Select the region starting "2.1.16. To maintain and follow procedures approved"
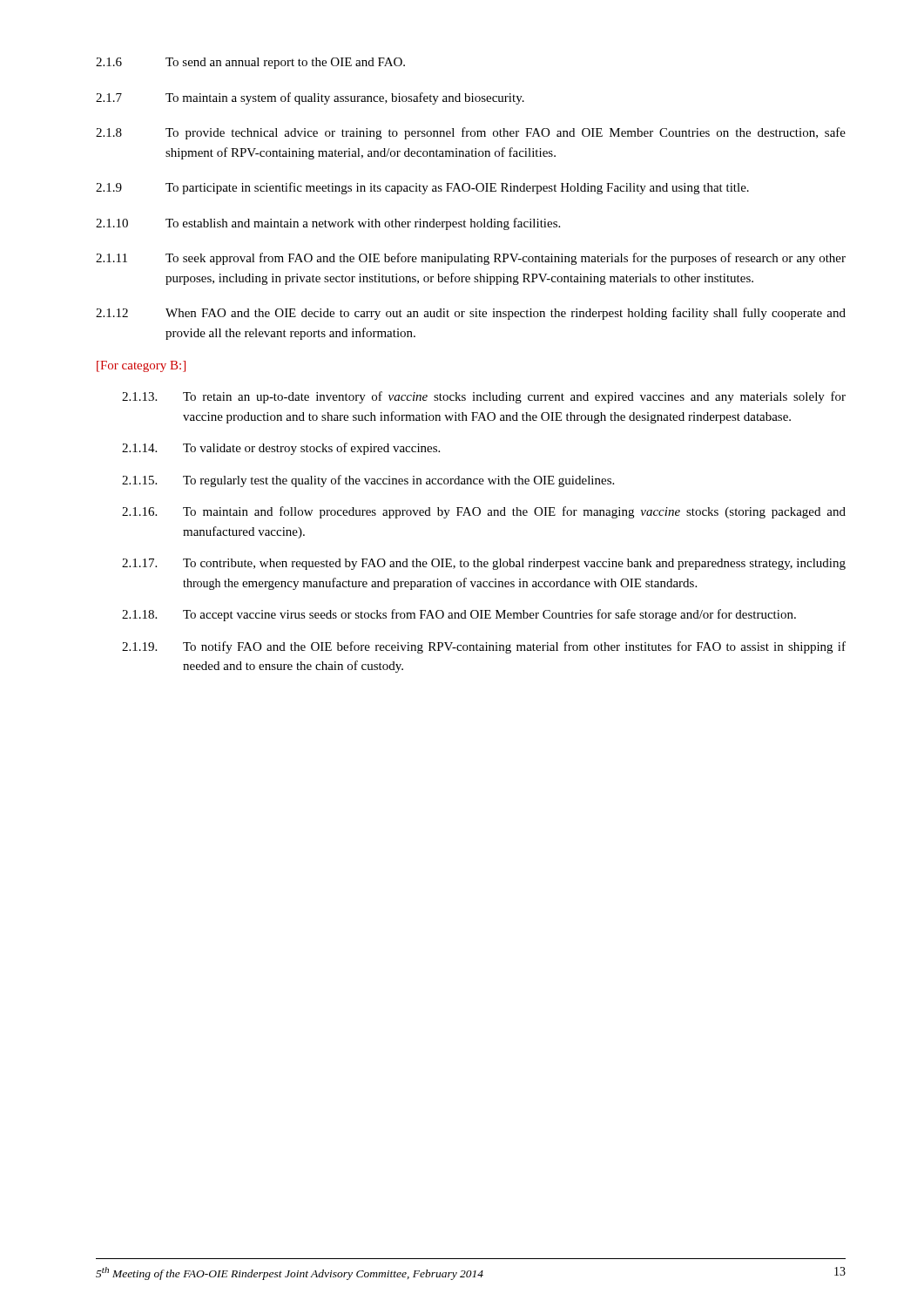Viewport: 924px width, 1307px height. (x=484, y=521)
